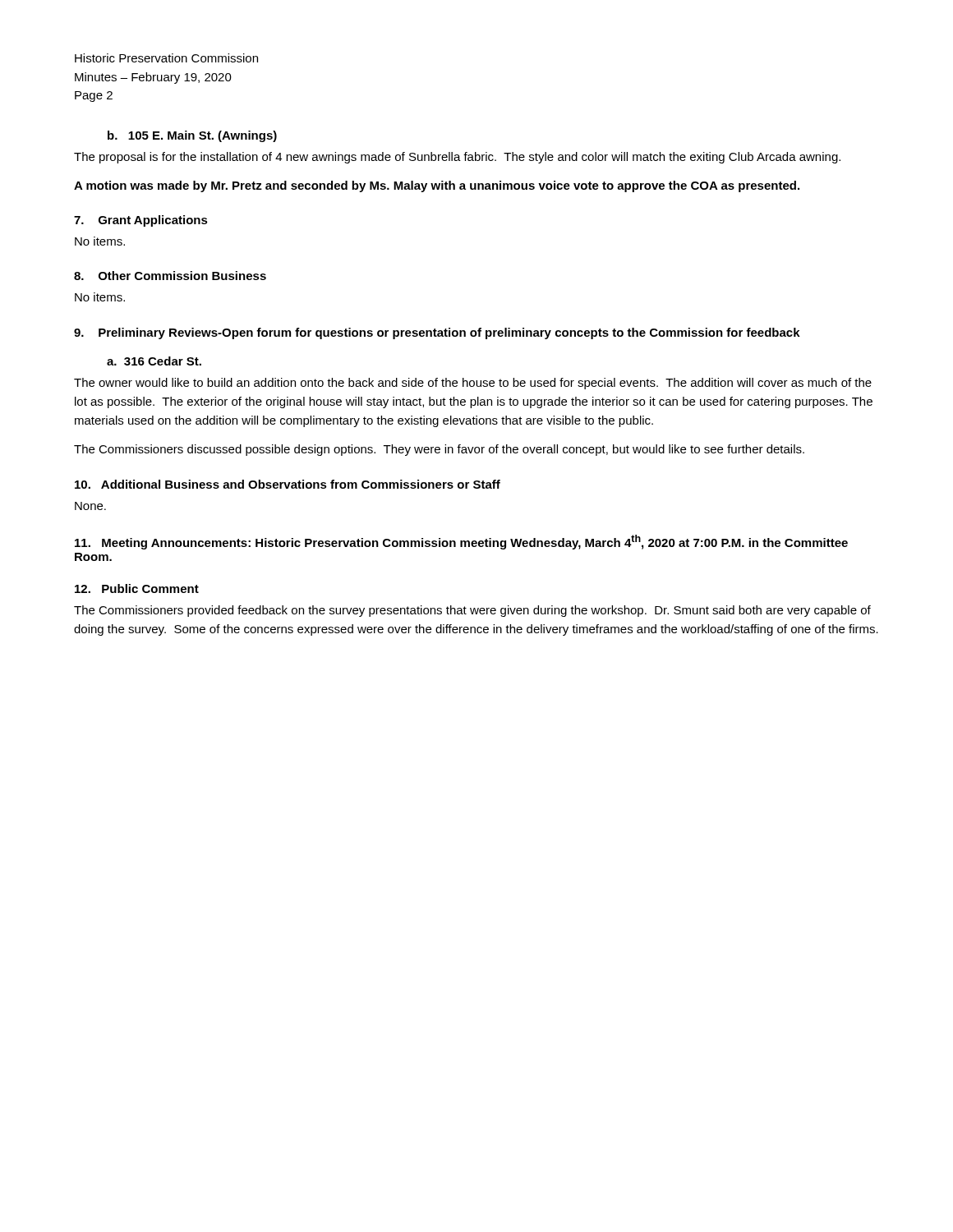Screen dimensions: 1232x953
Task: Point to the section header beginning "9. Preliminary Reviews-Open forum"
Action: (437, 332)
